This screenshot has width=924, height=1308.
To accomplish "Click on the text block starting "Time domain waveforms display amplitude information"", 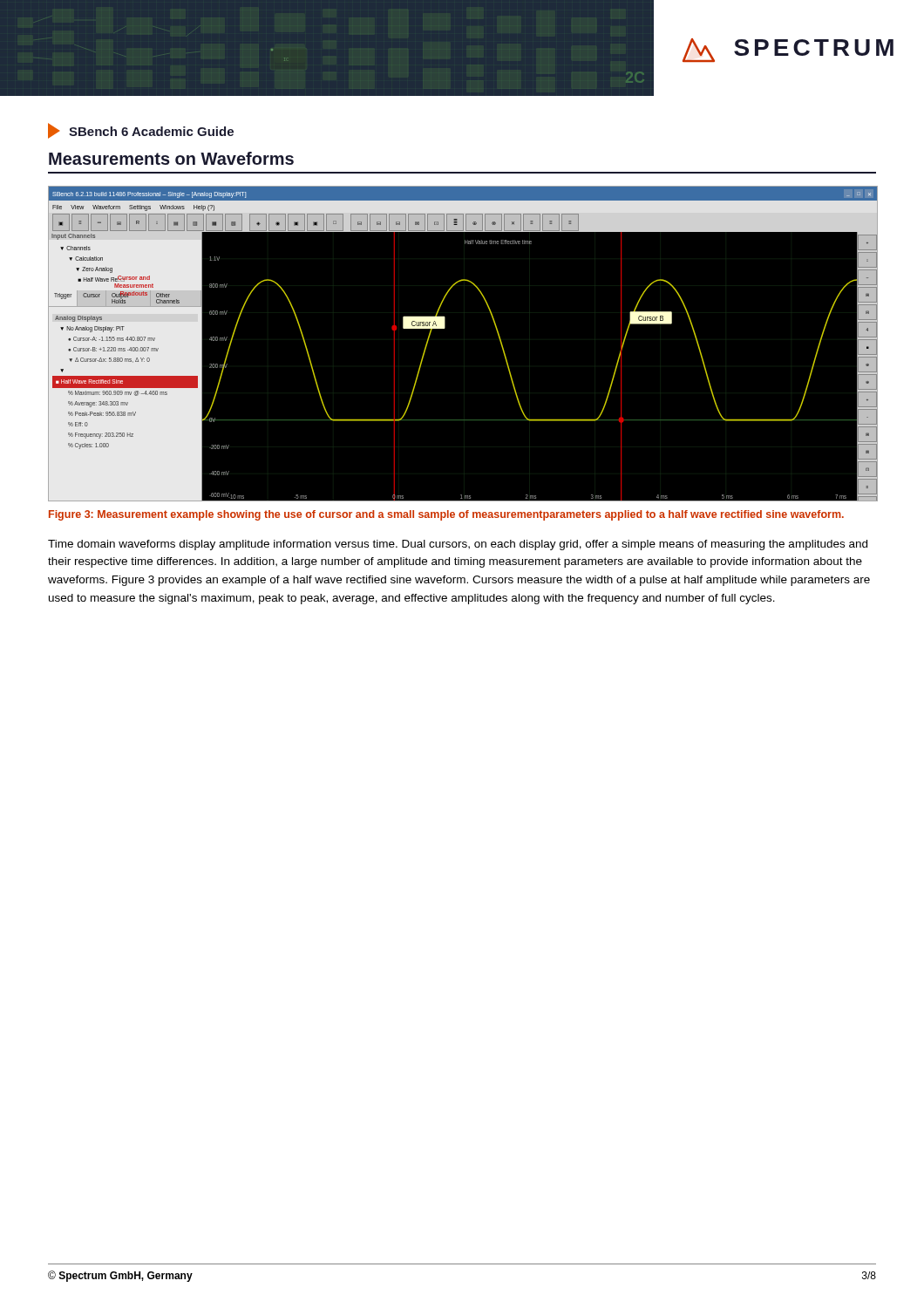I will coord(459,571).
